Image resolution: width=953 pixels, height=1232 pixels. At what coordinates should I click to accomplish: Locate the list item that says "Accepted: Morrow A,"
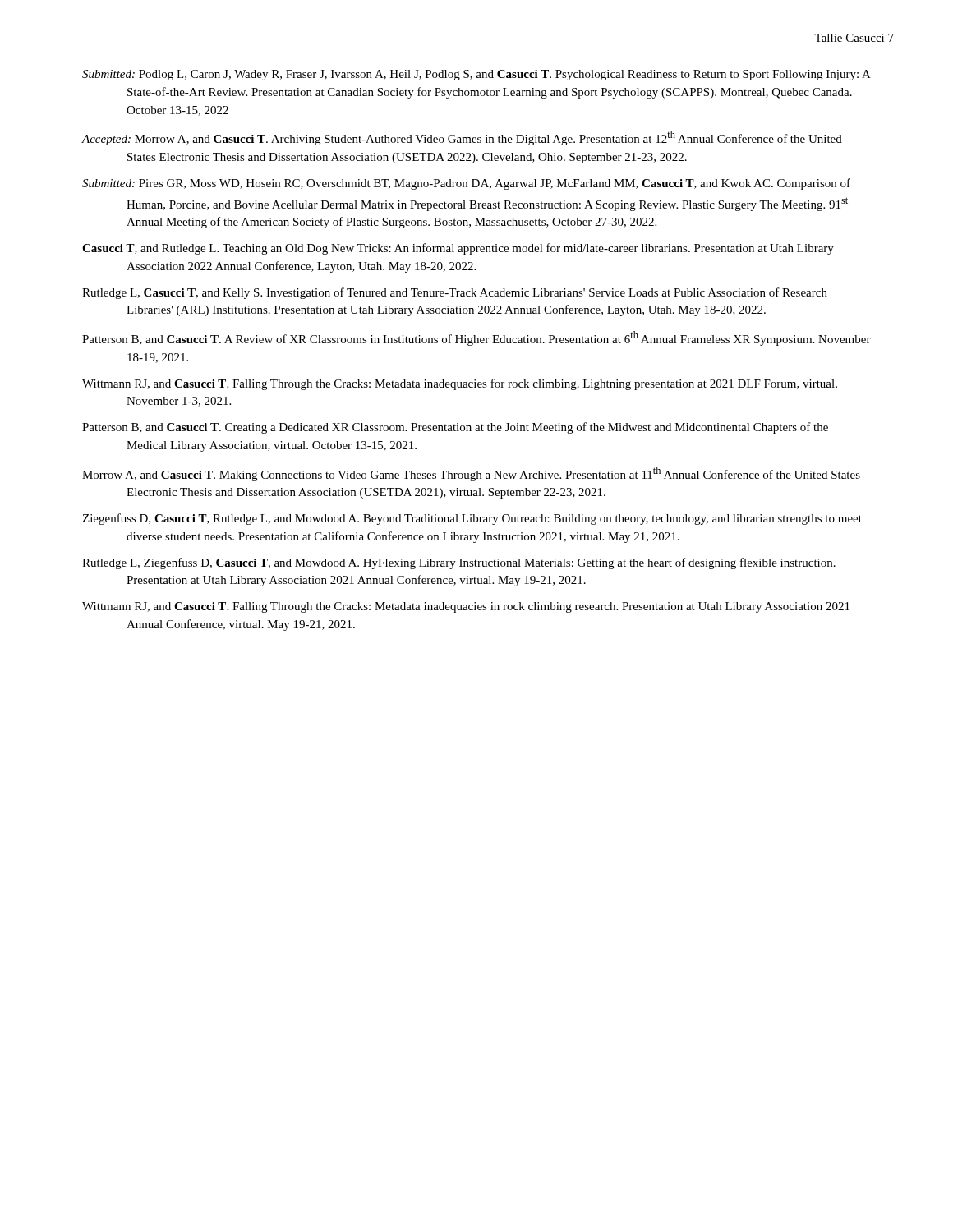point(462,146)
